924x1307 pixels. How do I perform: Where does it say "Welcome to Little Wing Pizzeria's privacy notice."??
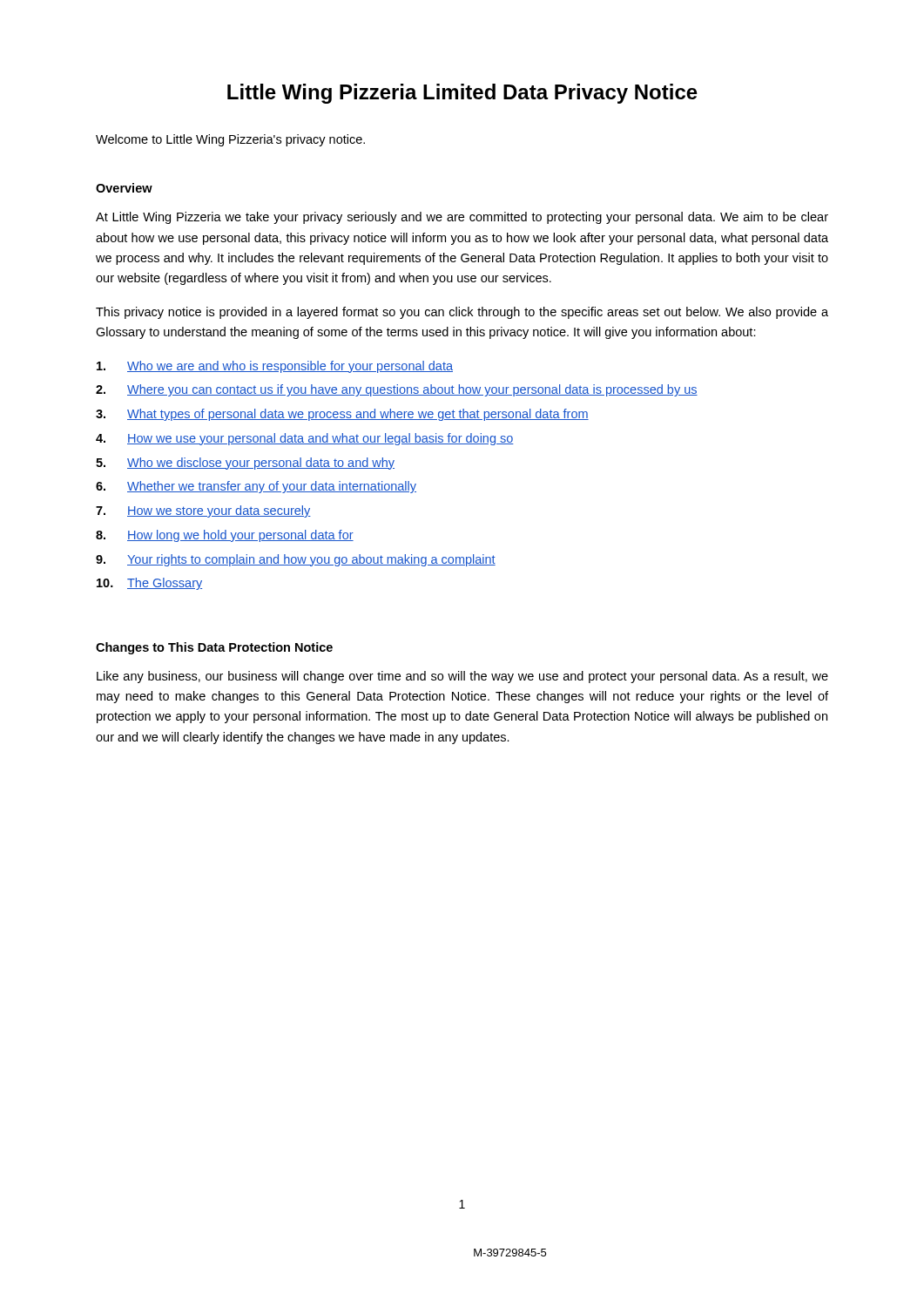pyautogui.click(x=231, y=140)
